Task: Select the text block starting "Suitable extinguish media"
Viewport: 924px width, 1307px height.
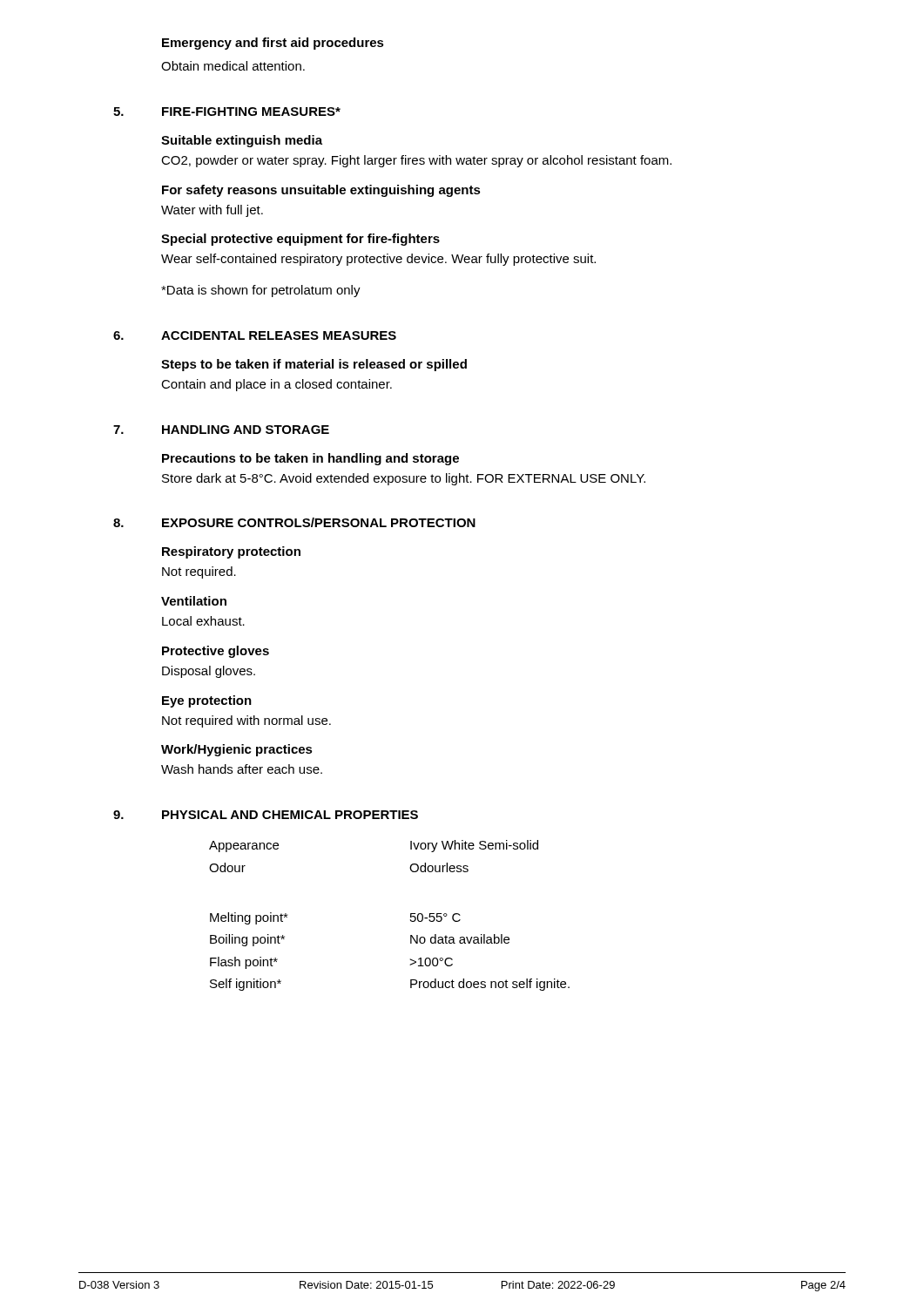Action: point(242,140)
